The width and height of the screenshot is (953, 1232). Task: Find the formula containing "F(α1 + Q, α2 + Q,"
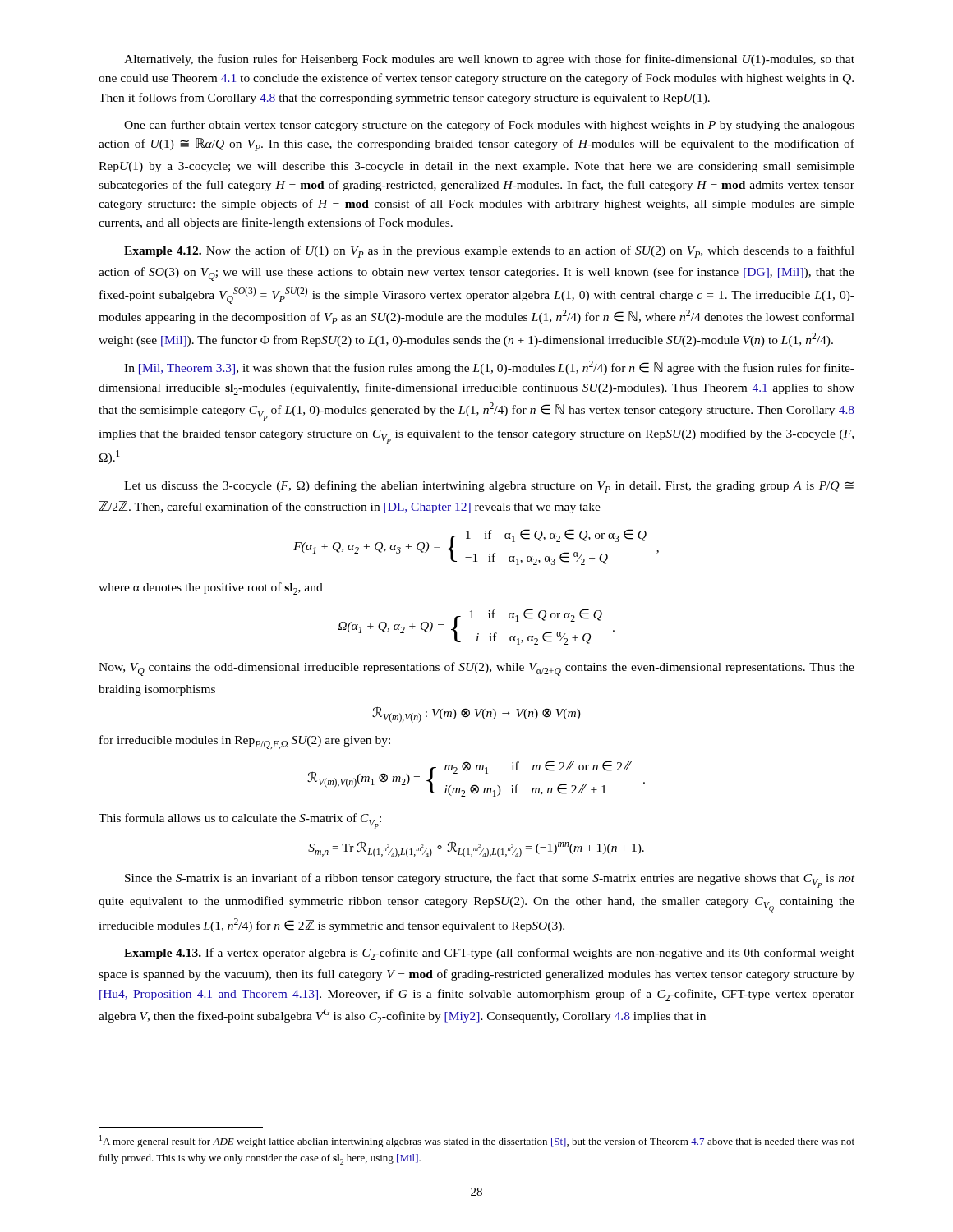click(x=476, y=548)
